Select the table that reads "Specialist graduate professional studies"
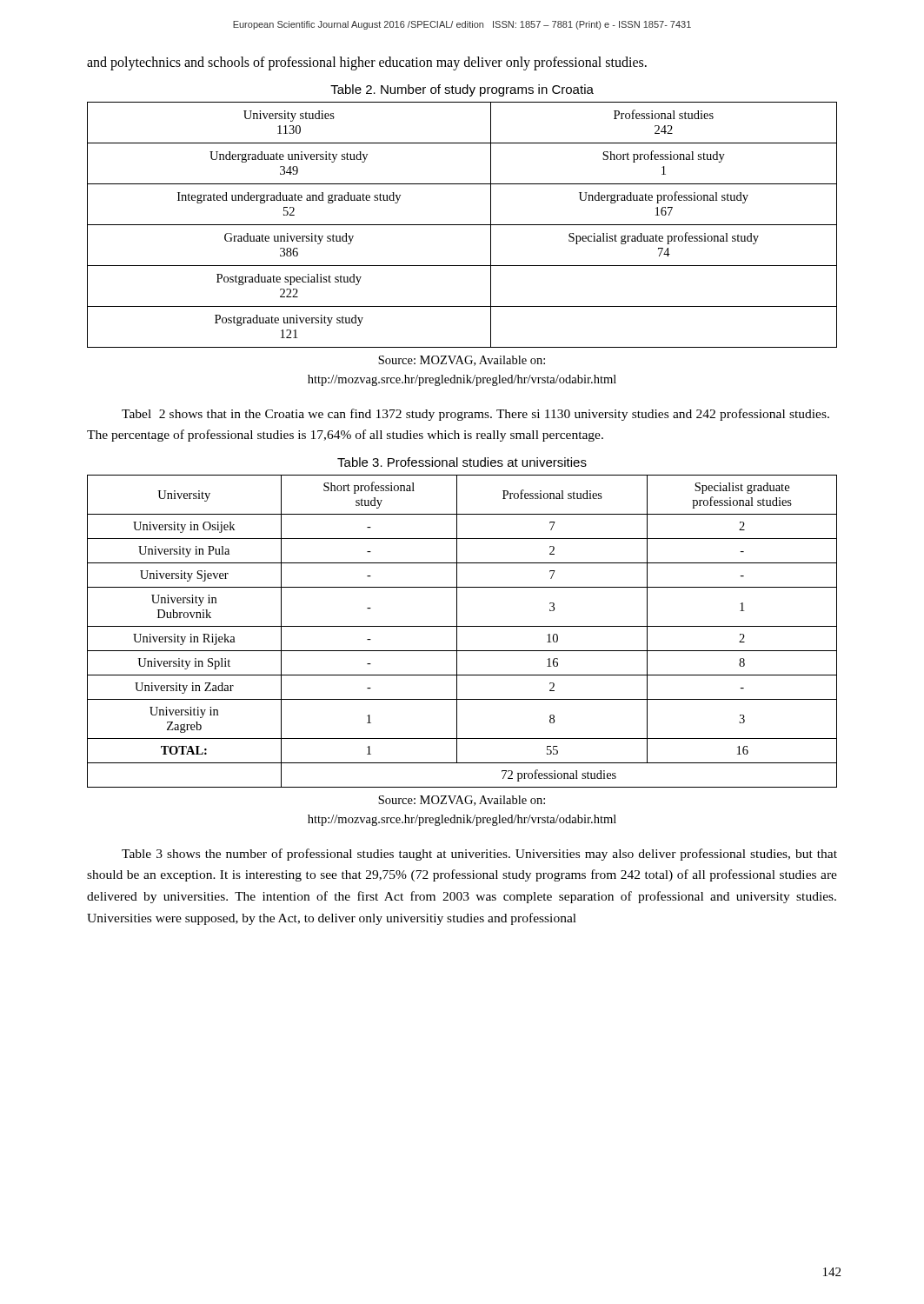This screenshot has width=924, height=1304. click(462, 631)
